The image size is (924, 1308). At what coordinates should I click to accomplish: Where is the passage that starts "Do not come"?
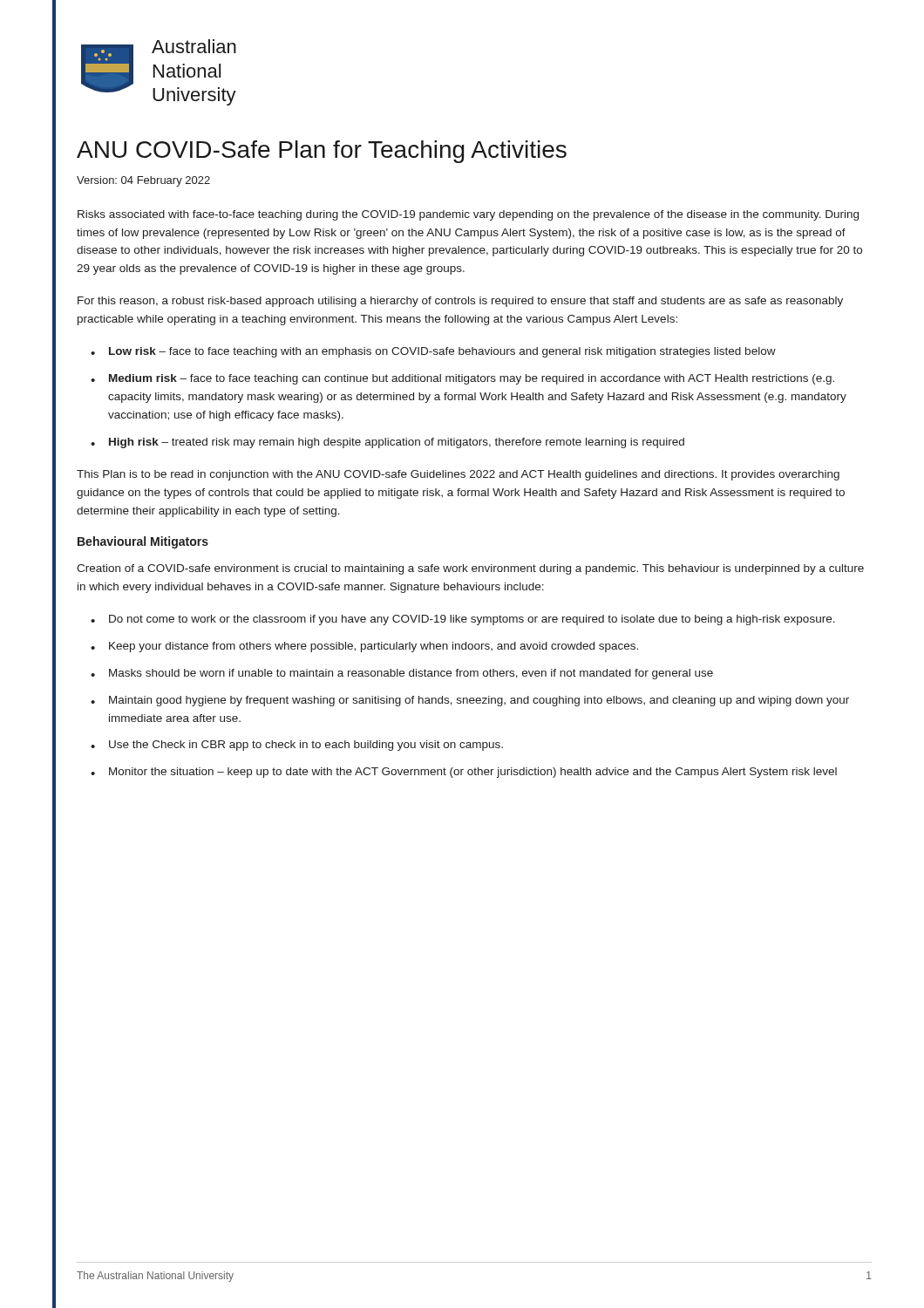click(472, 619)
